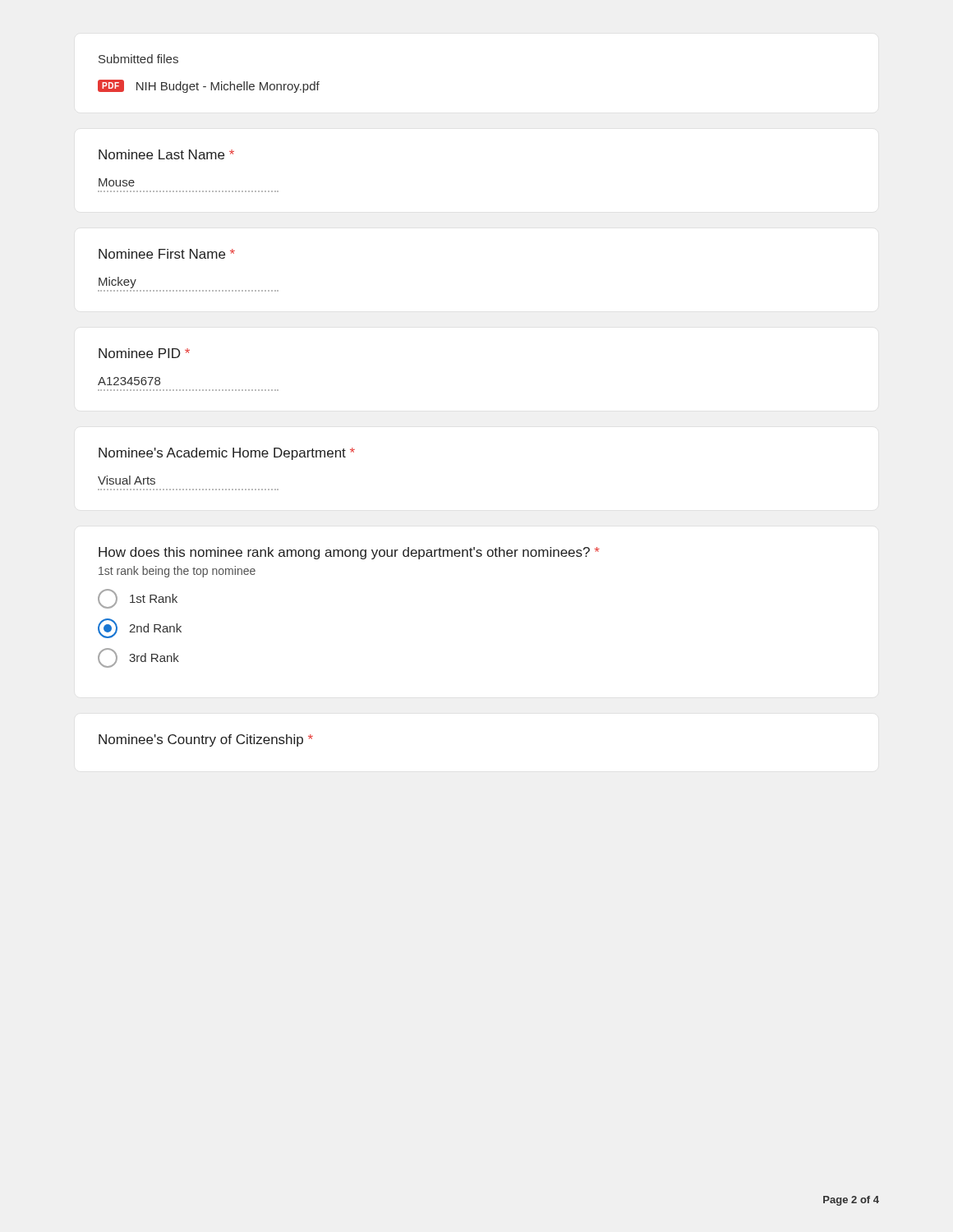Screen dimensions: 1232x953
Task: Find the block starting "Visual Arts"
Action: click(x=188, y=481)
